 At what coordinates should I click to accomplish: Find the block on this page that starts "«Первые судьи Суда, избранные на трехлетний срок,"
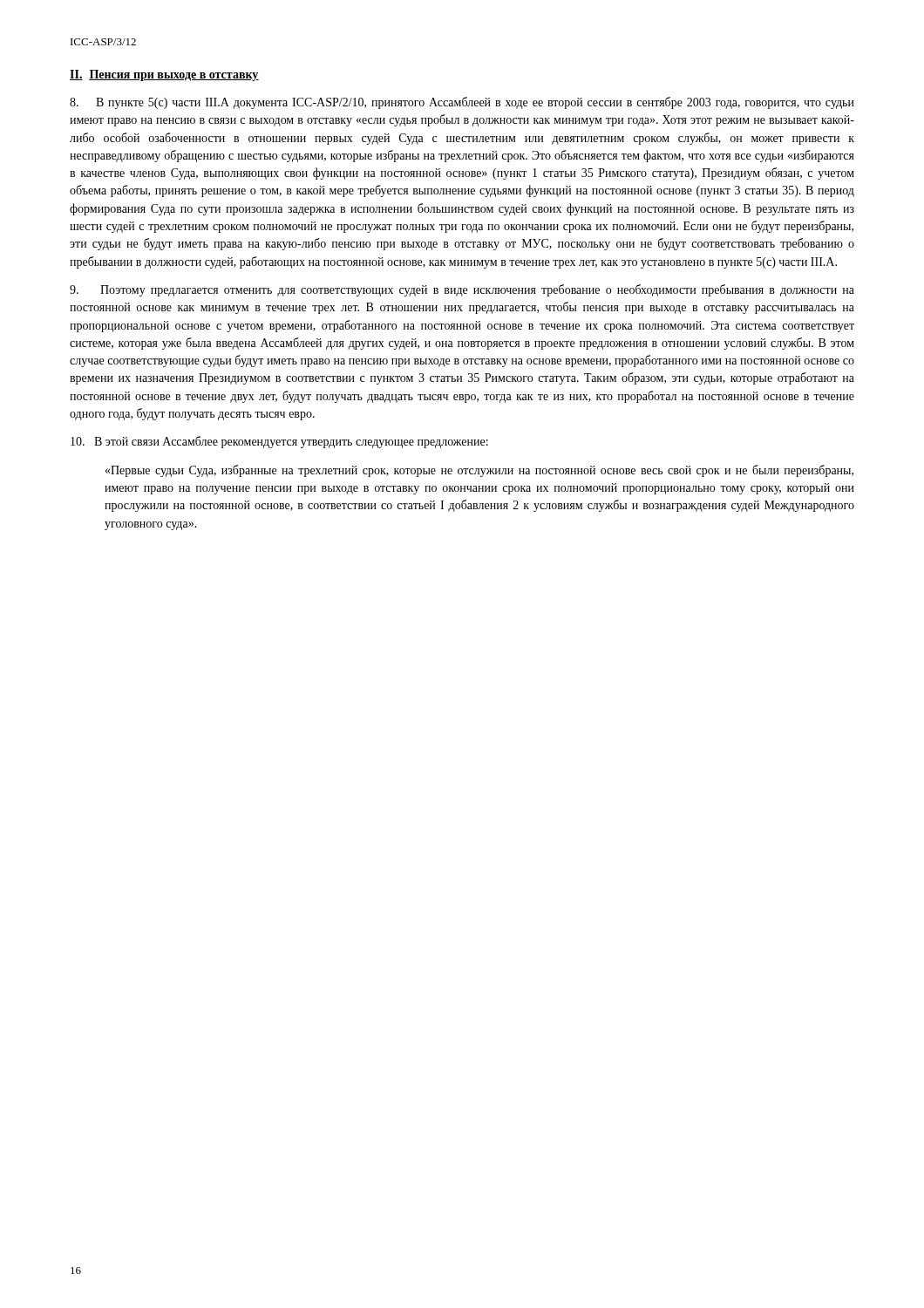[479, 497]
